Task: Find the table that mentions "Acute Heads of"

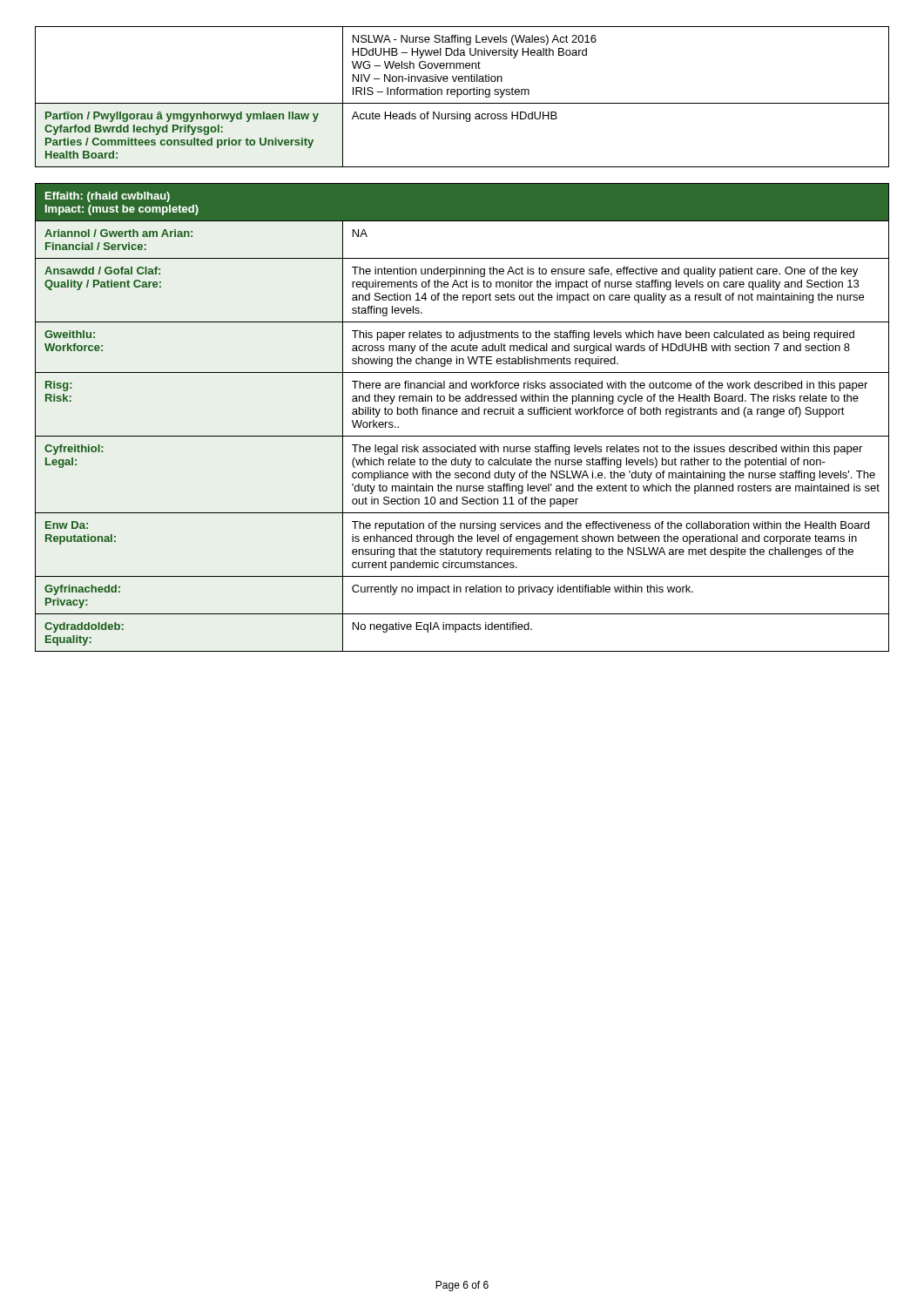Action: (x=462, y=97)
